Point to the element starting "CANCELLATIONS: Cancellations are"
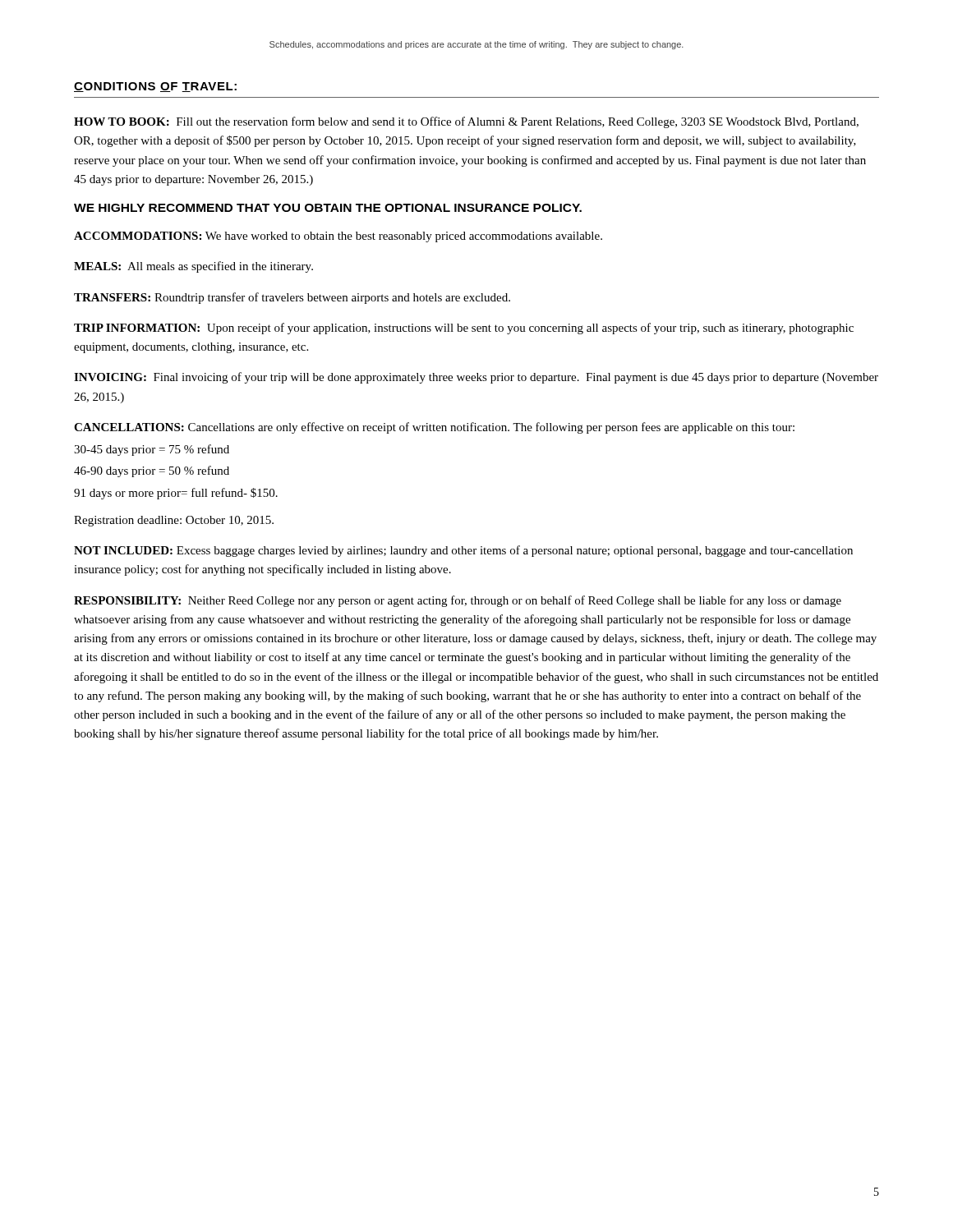953x1232 pixels. tap(435, 427)
